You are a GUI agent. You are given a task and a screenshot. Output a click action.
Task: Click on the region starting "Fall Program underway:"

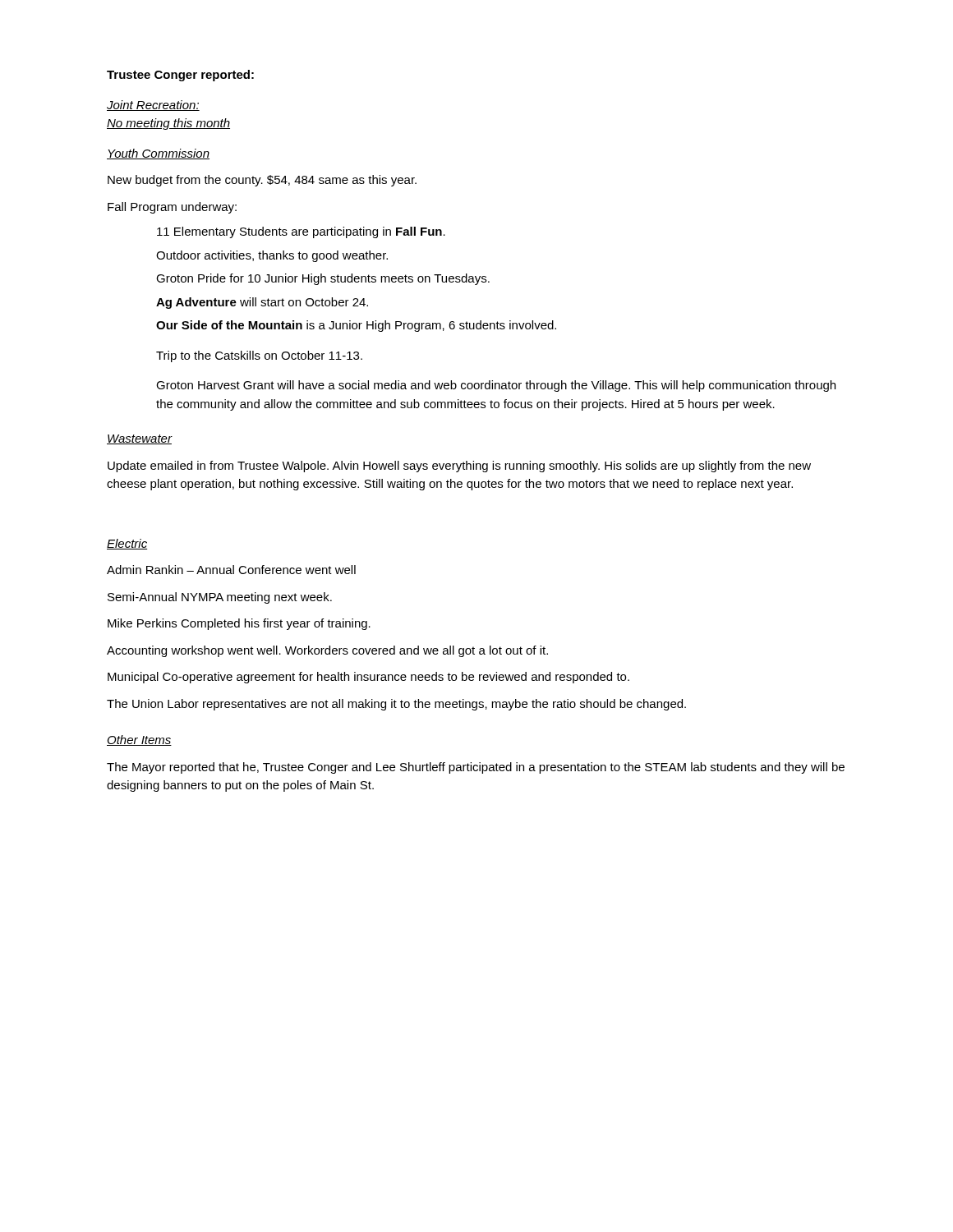[x=172, y=208]
